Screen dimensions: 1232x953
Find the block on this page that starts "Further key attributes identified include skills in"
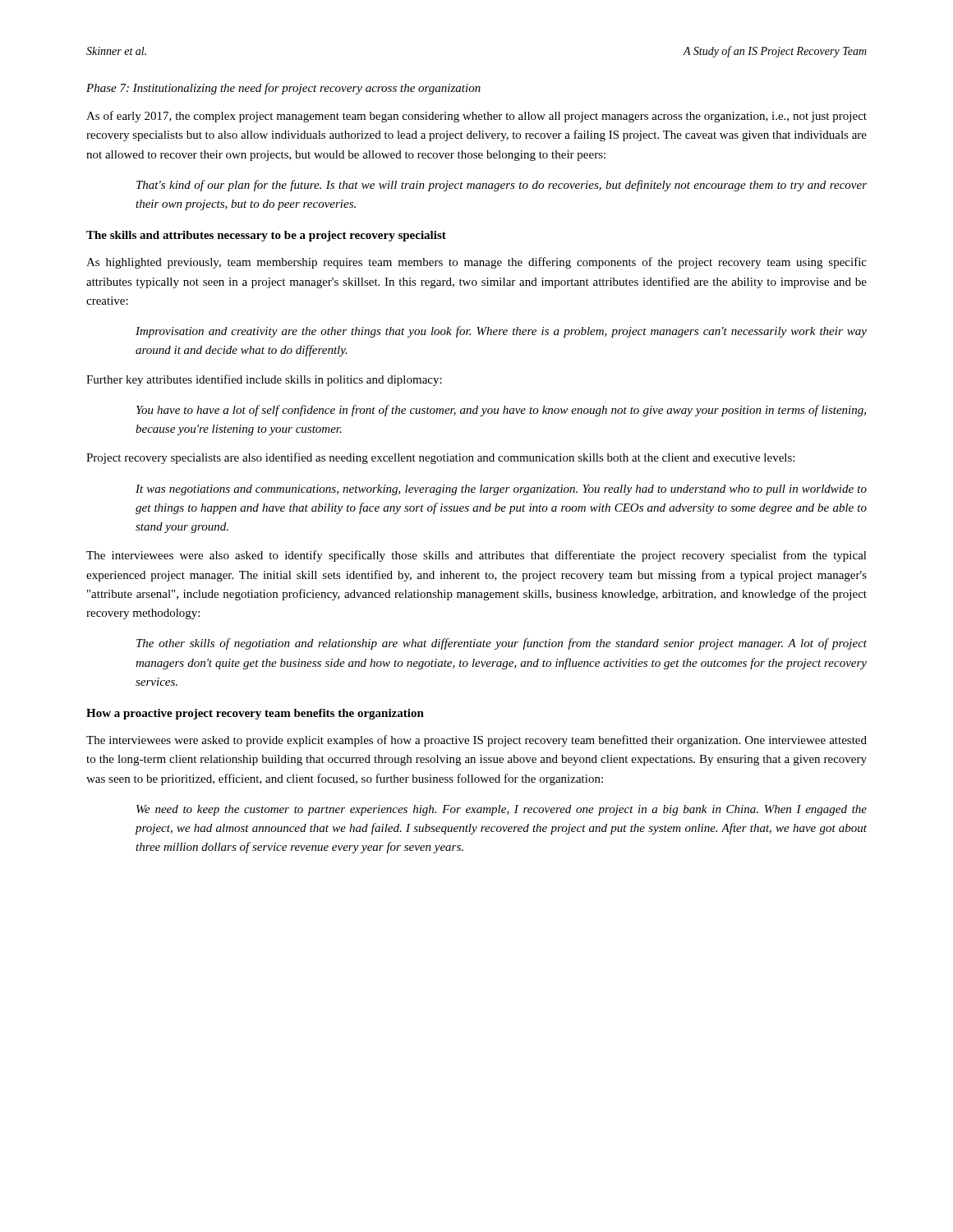click(264, 379)
